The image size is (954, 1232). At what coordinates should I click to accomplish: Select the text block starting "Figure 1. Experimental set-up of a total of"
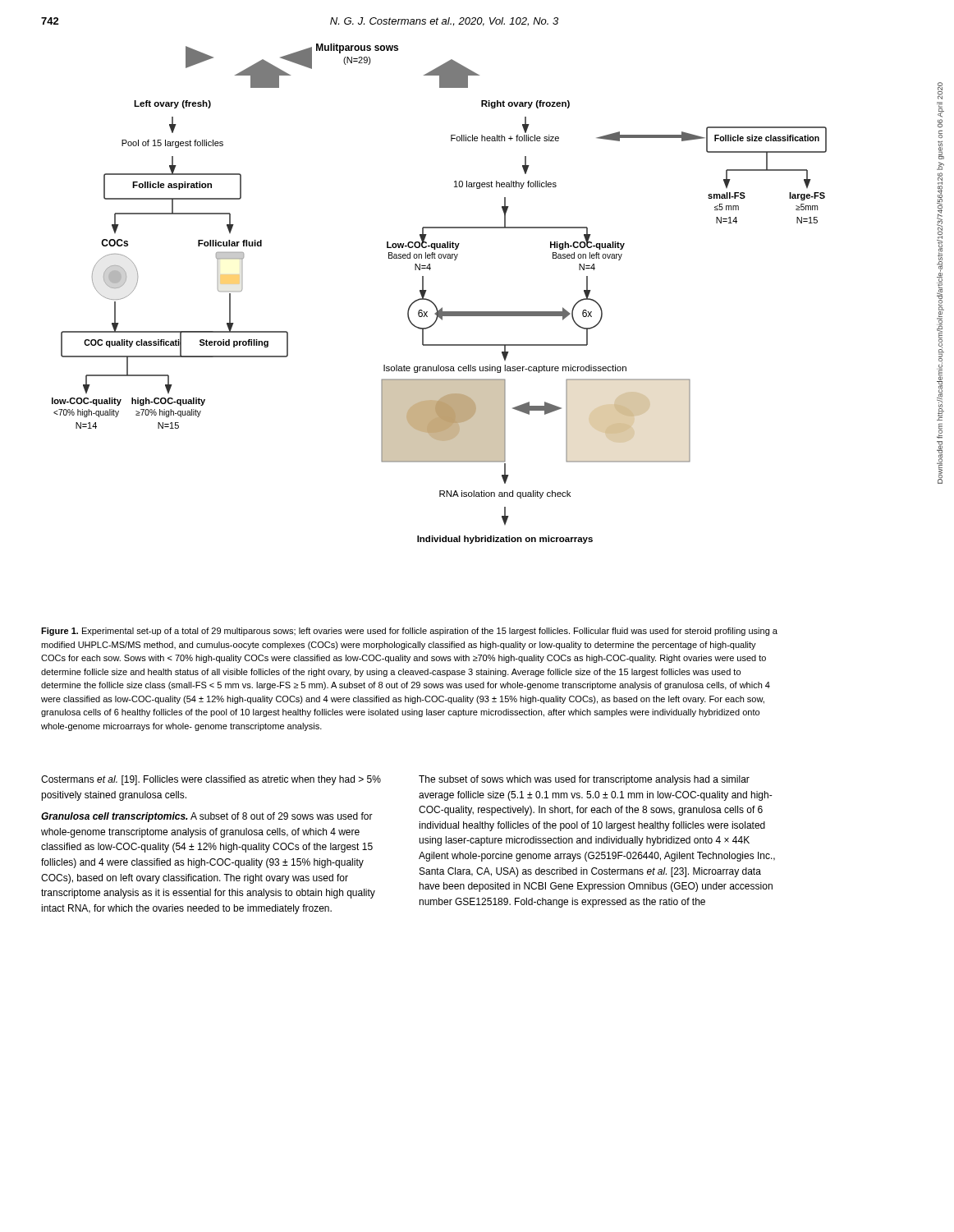tap(409, 678)
